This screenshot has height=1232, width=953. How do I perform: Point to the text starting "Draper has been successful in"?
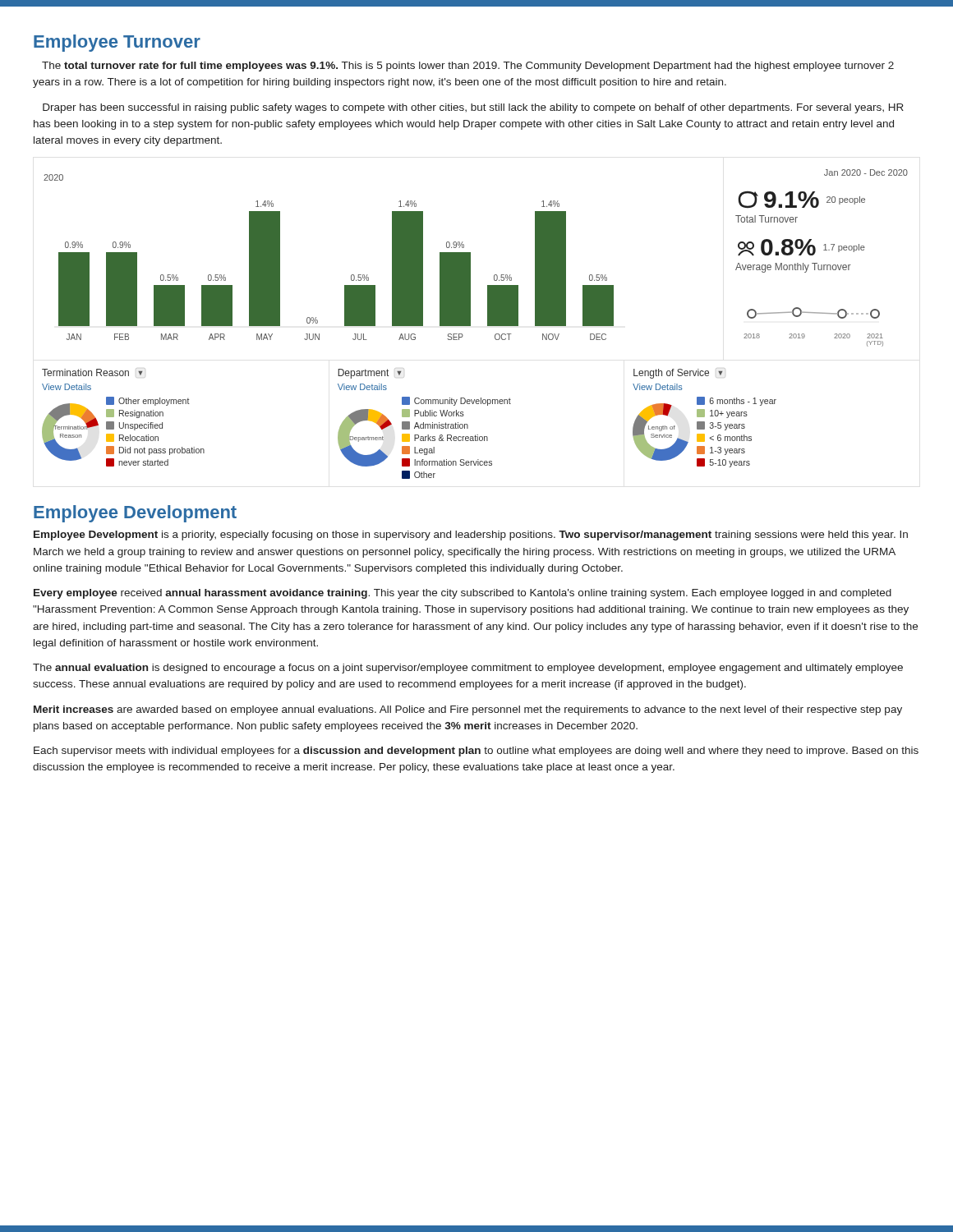(468, 123)
